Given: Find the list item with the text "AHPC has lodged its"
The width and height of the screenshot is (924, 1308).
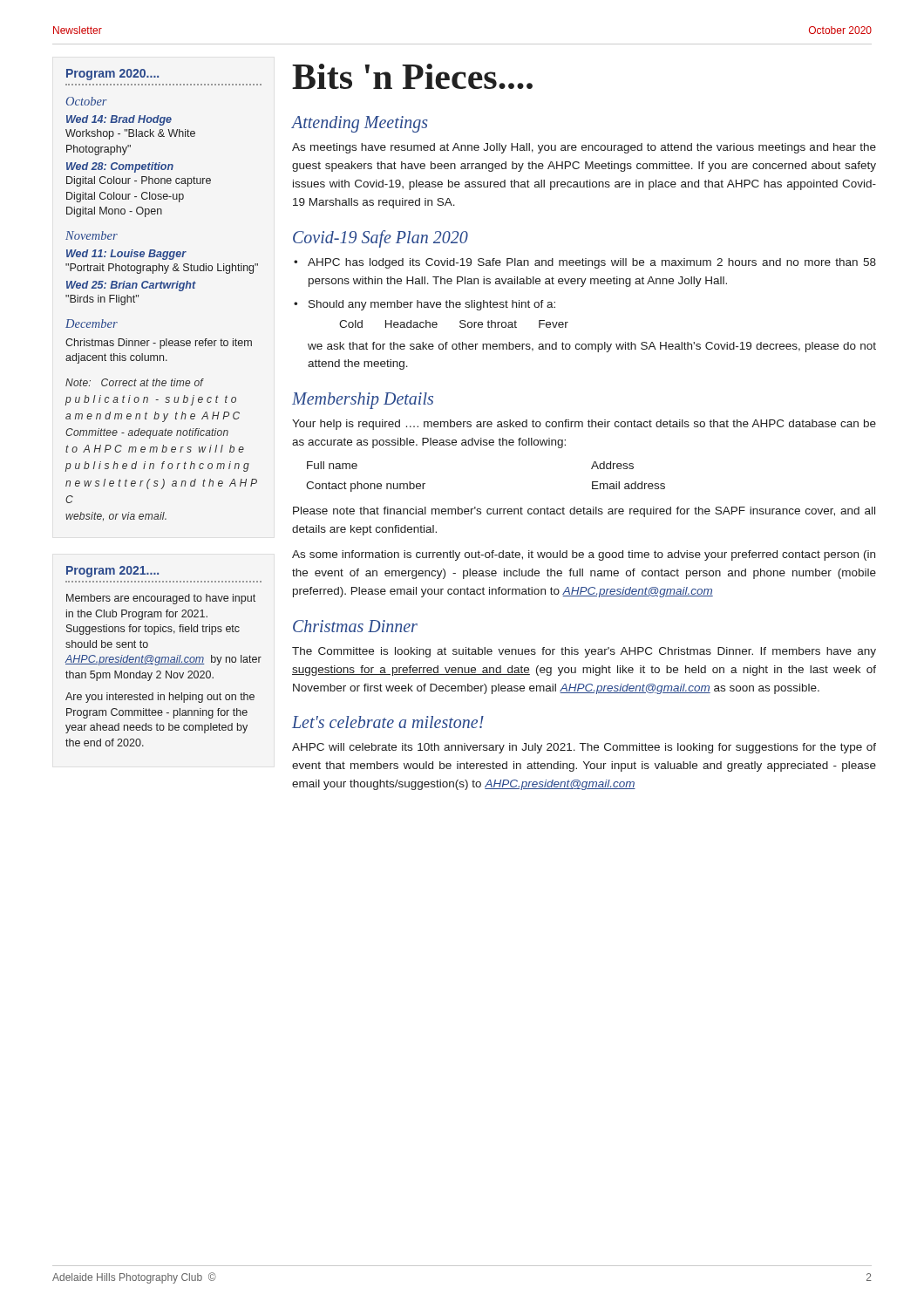Looking at the screenshot, I should click(592, 271).
